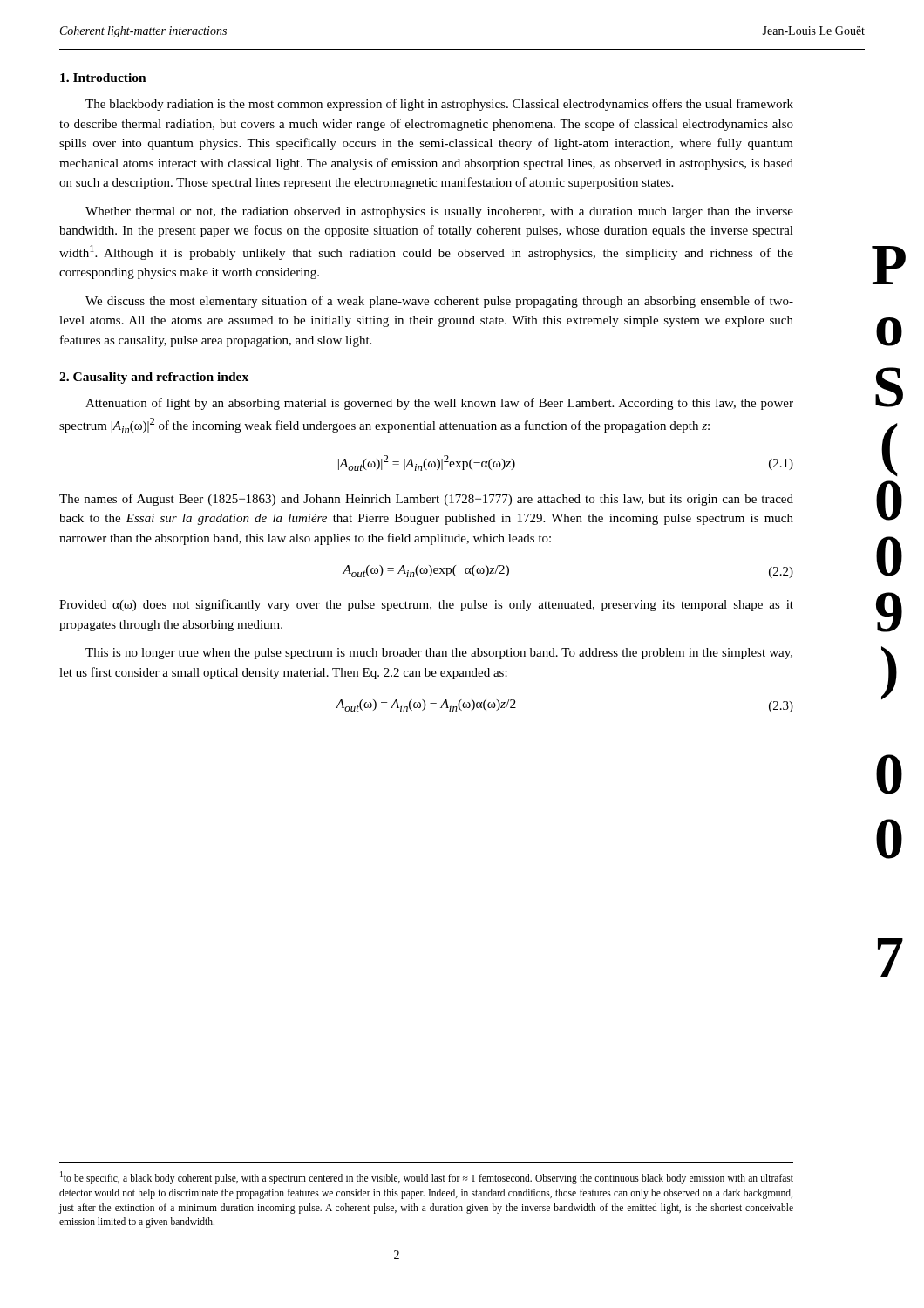
Task: Find the passage starting "We discuss the most elementary situation of"
Action: (426, 320)
